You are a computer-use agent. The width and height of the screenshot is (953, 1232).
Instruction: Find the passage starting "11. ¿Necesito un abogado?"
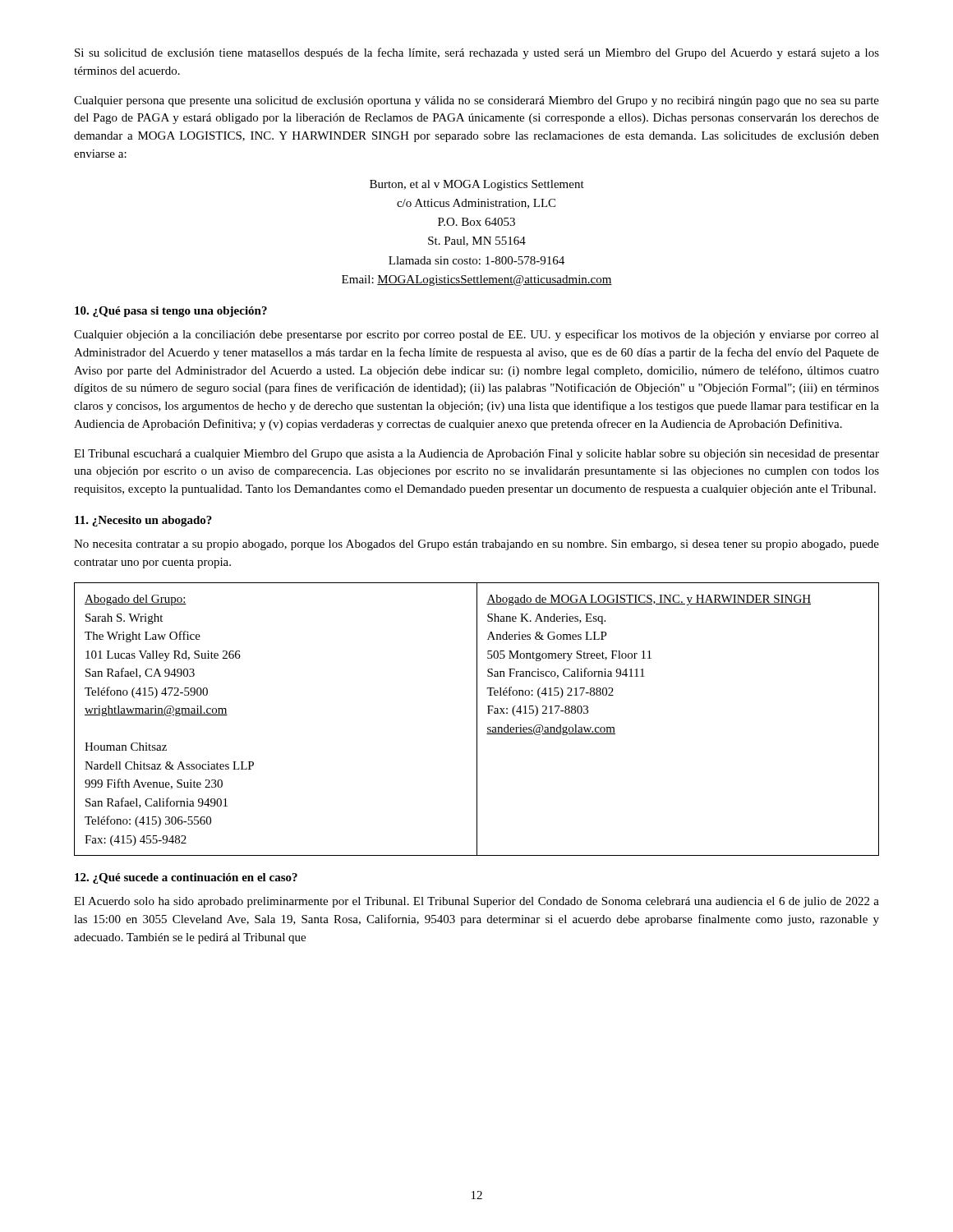(143, 520)
